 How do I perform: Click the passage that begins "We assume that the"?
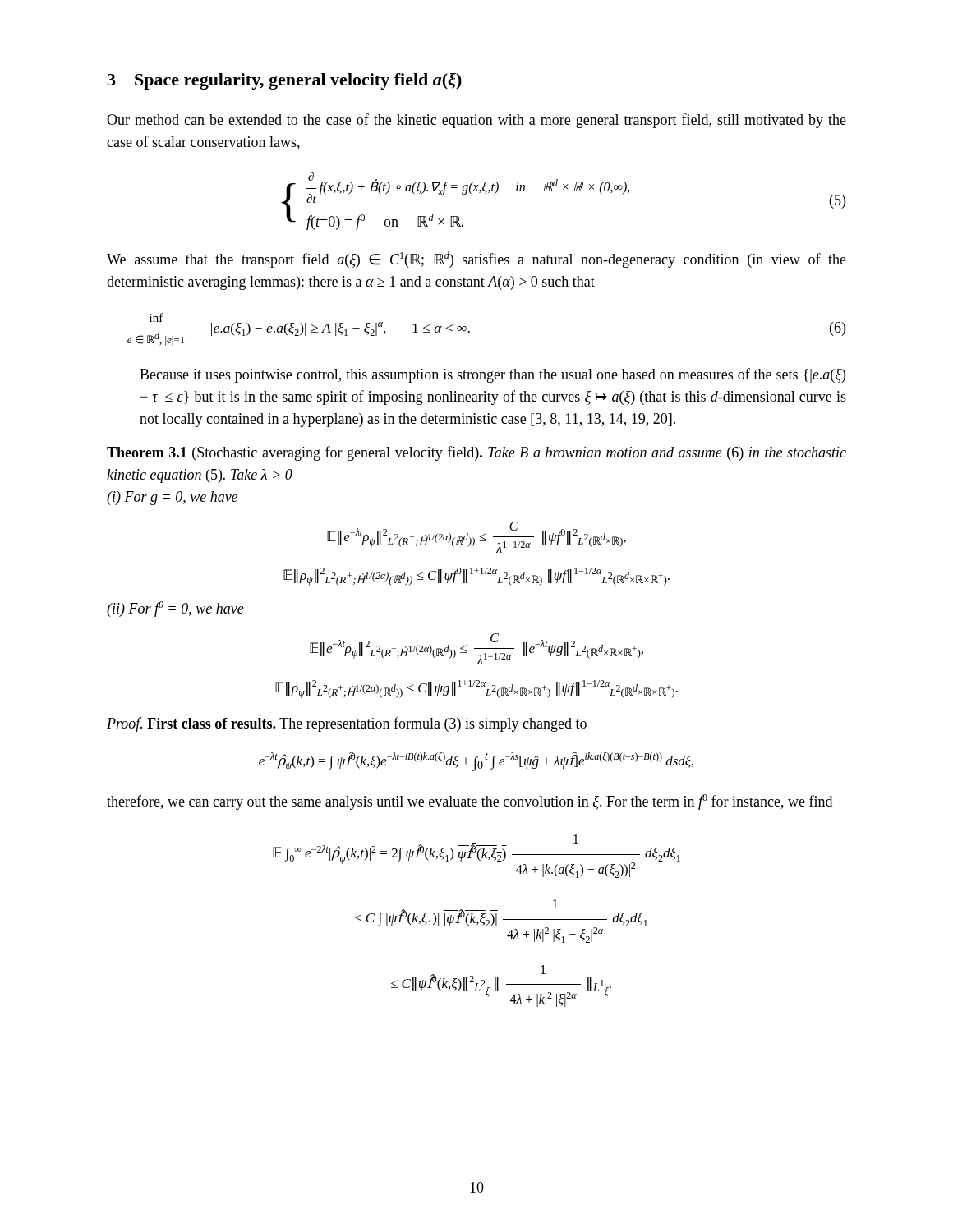pyautogui.click(x=476, y=270)
